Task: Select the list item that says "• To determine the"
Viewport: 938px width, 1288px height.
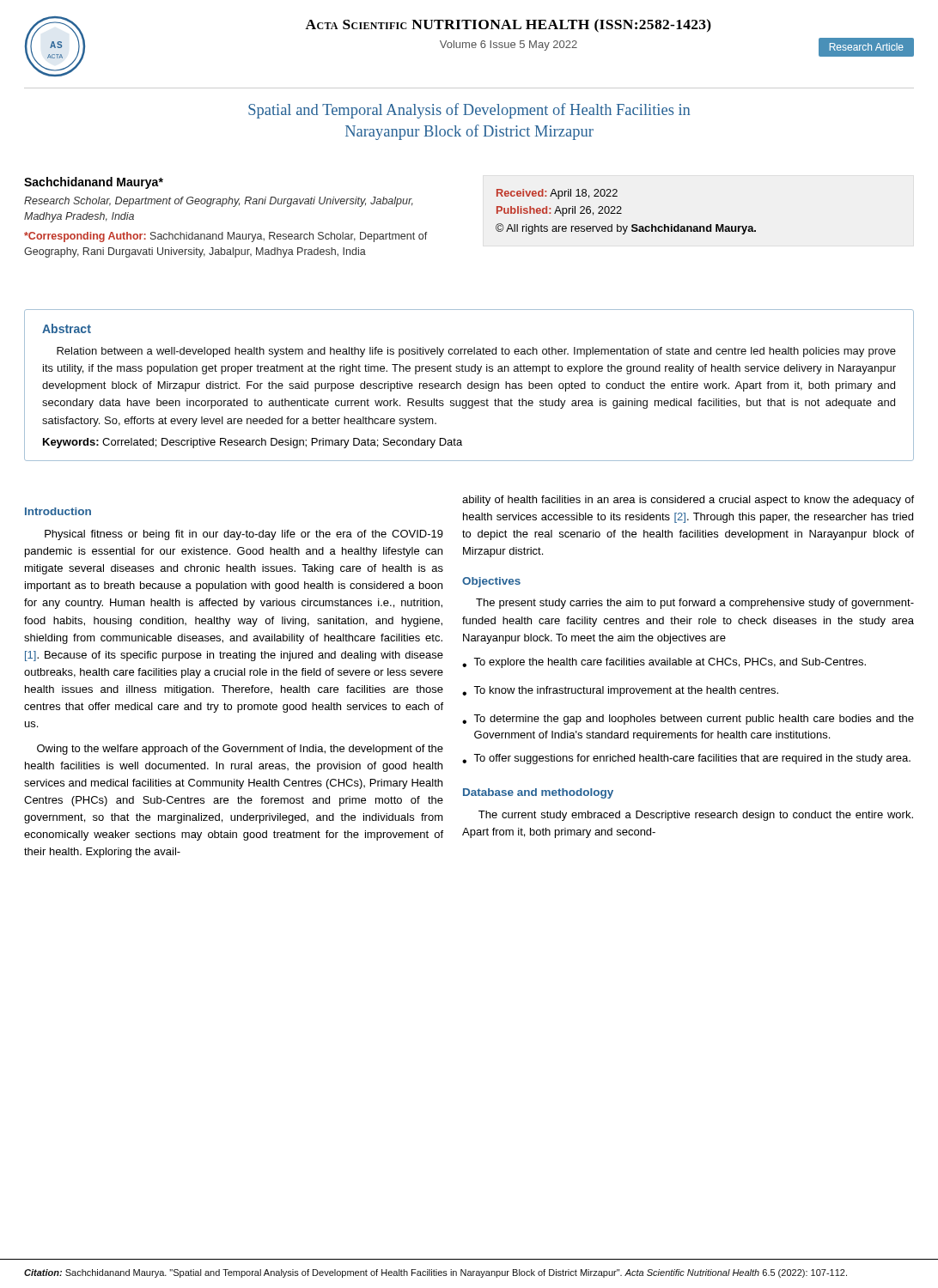Action: [x=688, y=727]
